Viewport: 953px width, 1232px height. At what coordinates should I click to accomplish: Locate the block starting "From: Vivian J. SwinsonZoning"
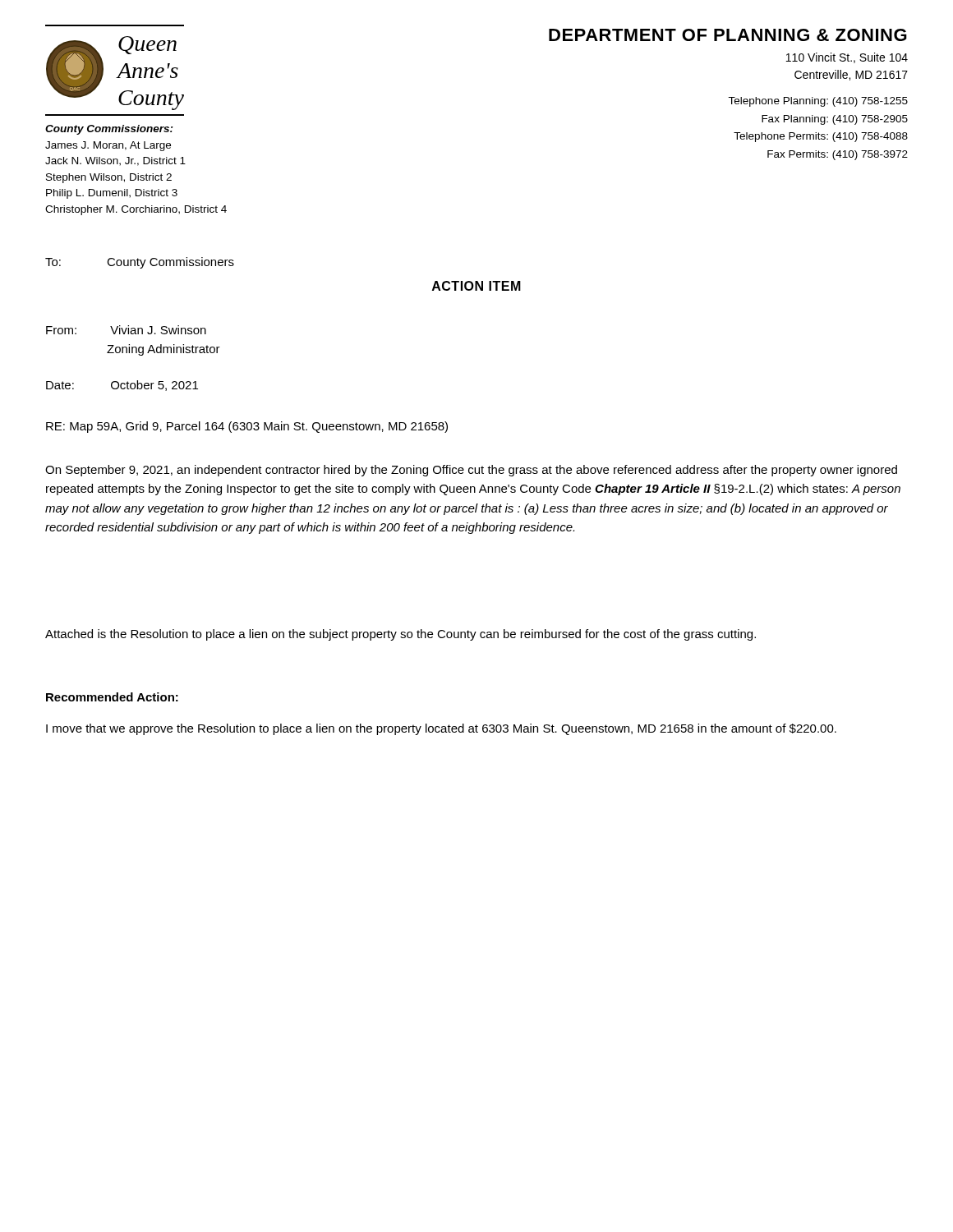(133, 338)
